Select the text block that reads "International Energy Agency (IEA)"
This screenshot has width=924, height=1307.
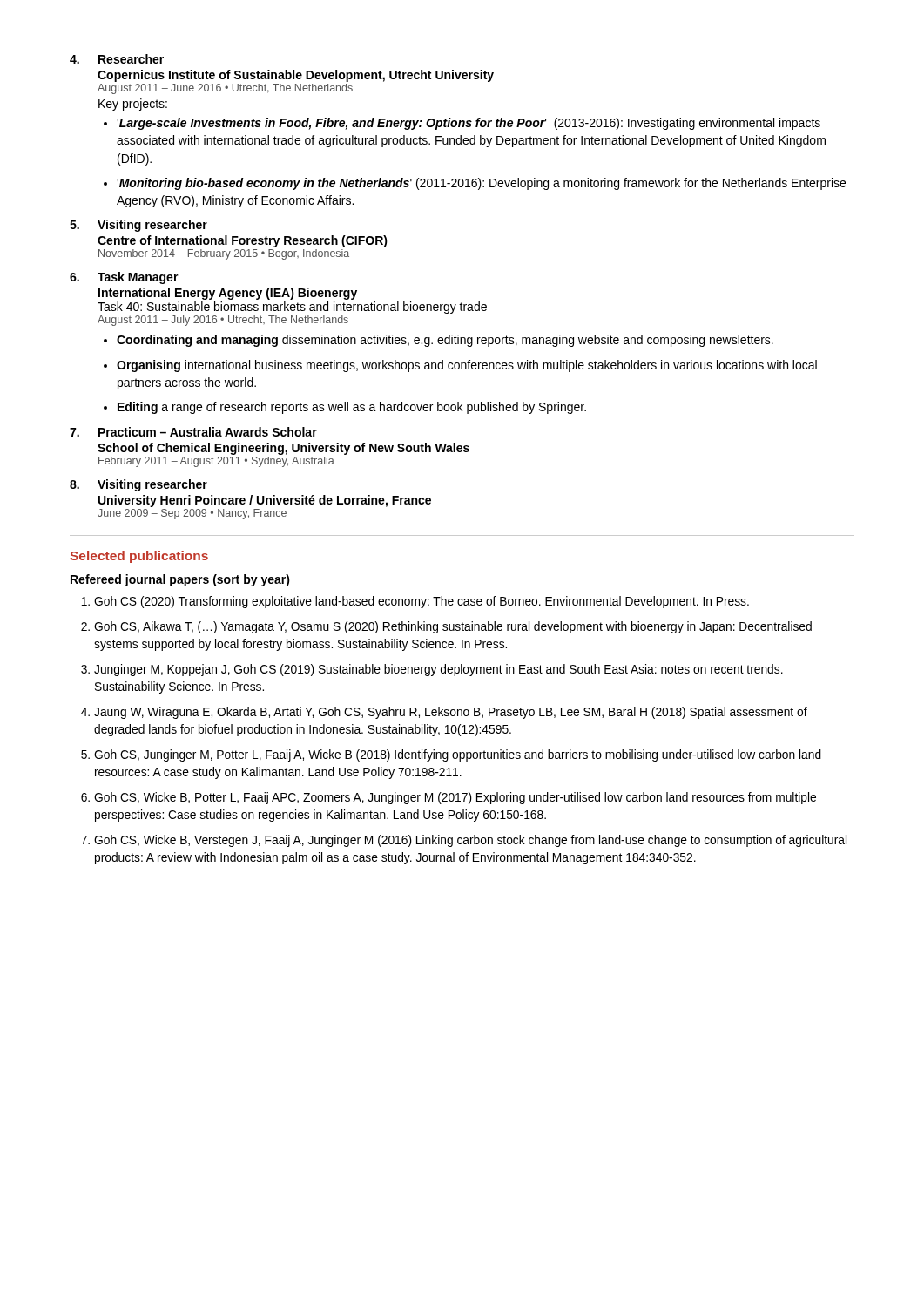(476, 306)
